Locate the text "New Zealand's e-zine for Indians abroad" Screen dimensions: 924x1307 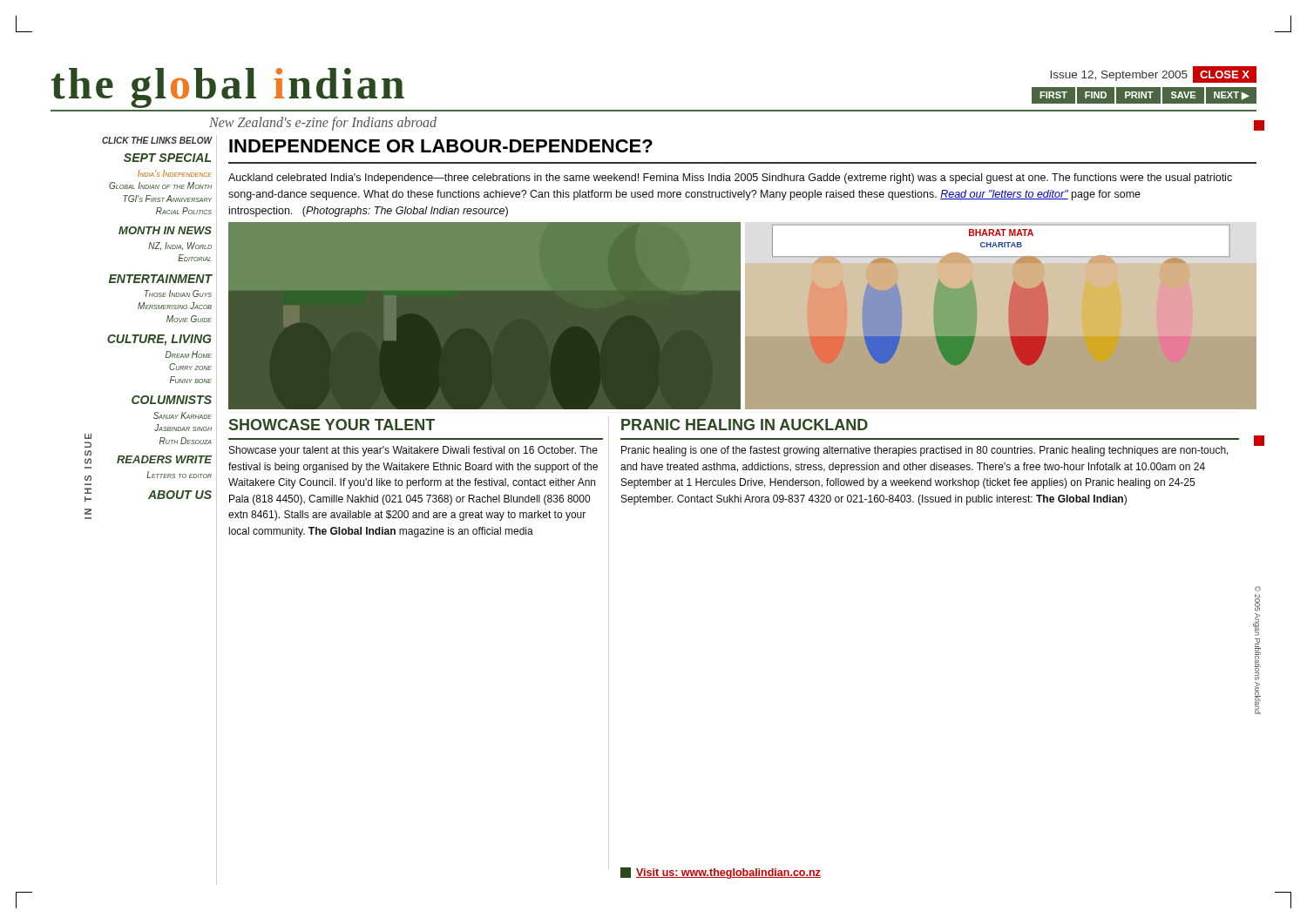323,122
